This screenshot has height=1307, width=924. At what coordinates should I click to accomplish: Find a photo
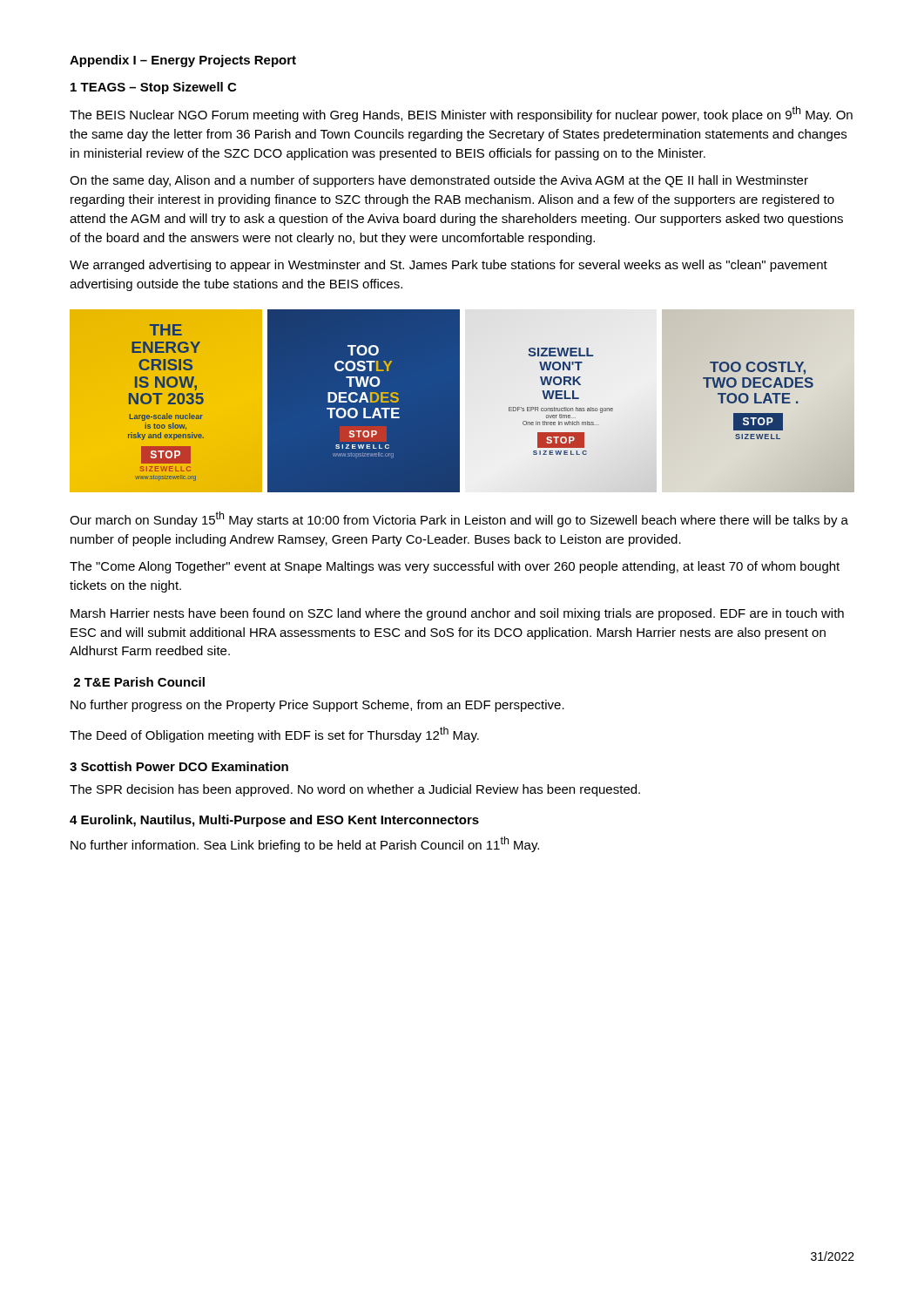point(462,401)
